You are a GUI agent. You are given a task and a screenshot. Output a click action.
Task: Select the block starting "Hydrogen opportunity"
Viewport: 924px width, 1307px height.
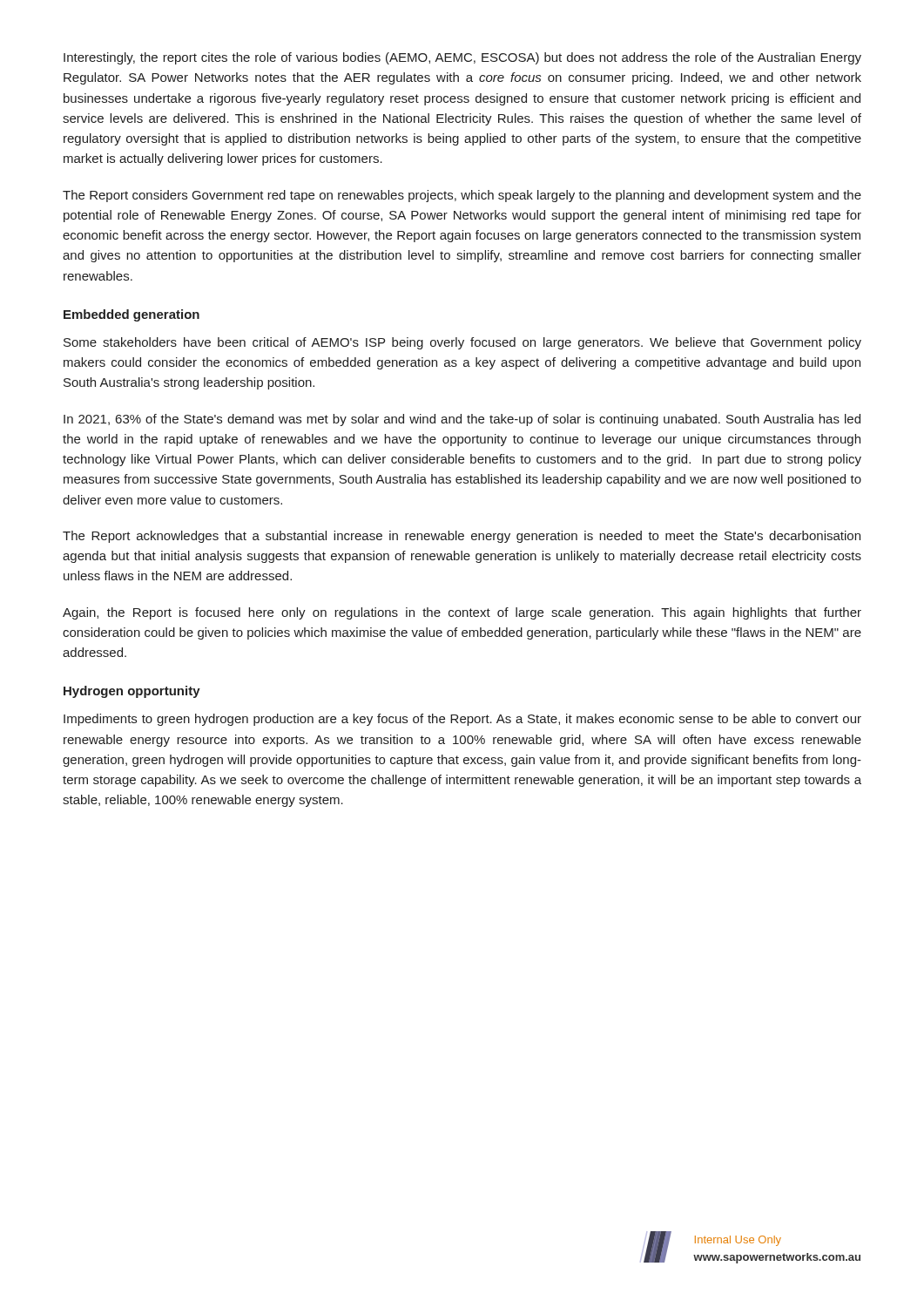131,691
